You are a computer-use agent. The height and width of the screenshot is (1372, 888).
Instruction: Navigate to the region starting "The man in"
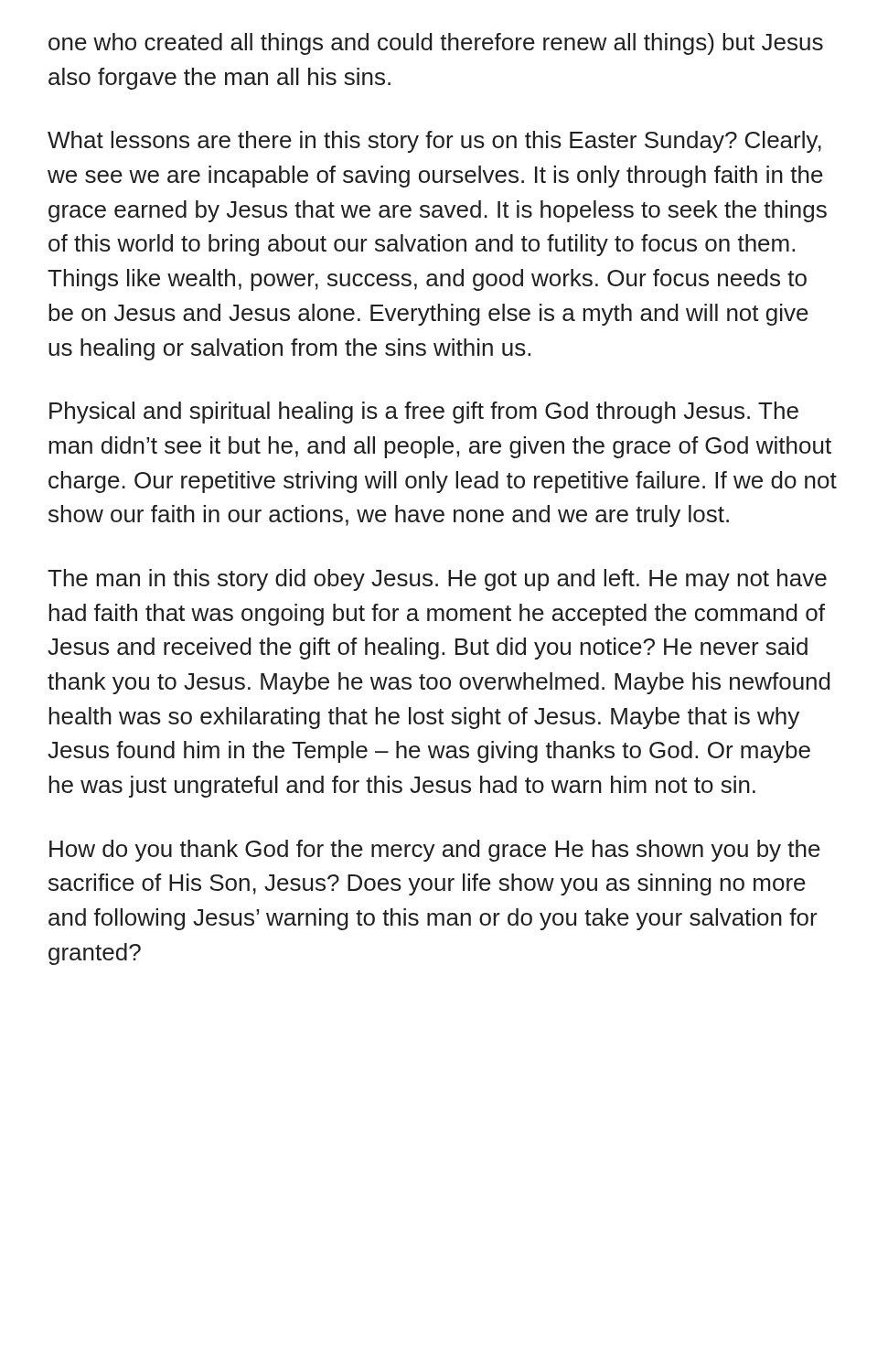pos(439,681)
